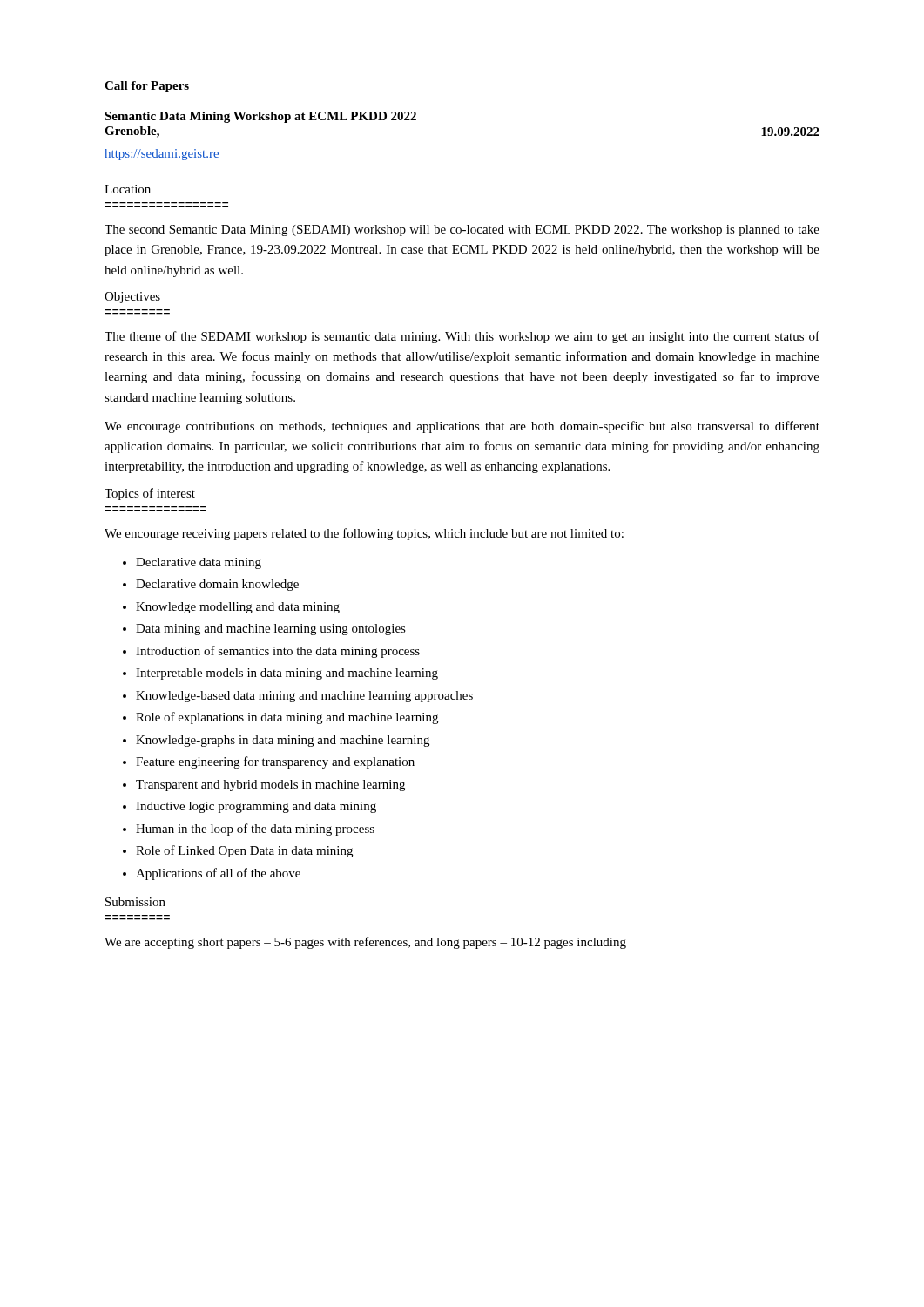Find the text starting "Knowledge-based data mining and machine"
The image size is (924, 1307).
(478, 695)
